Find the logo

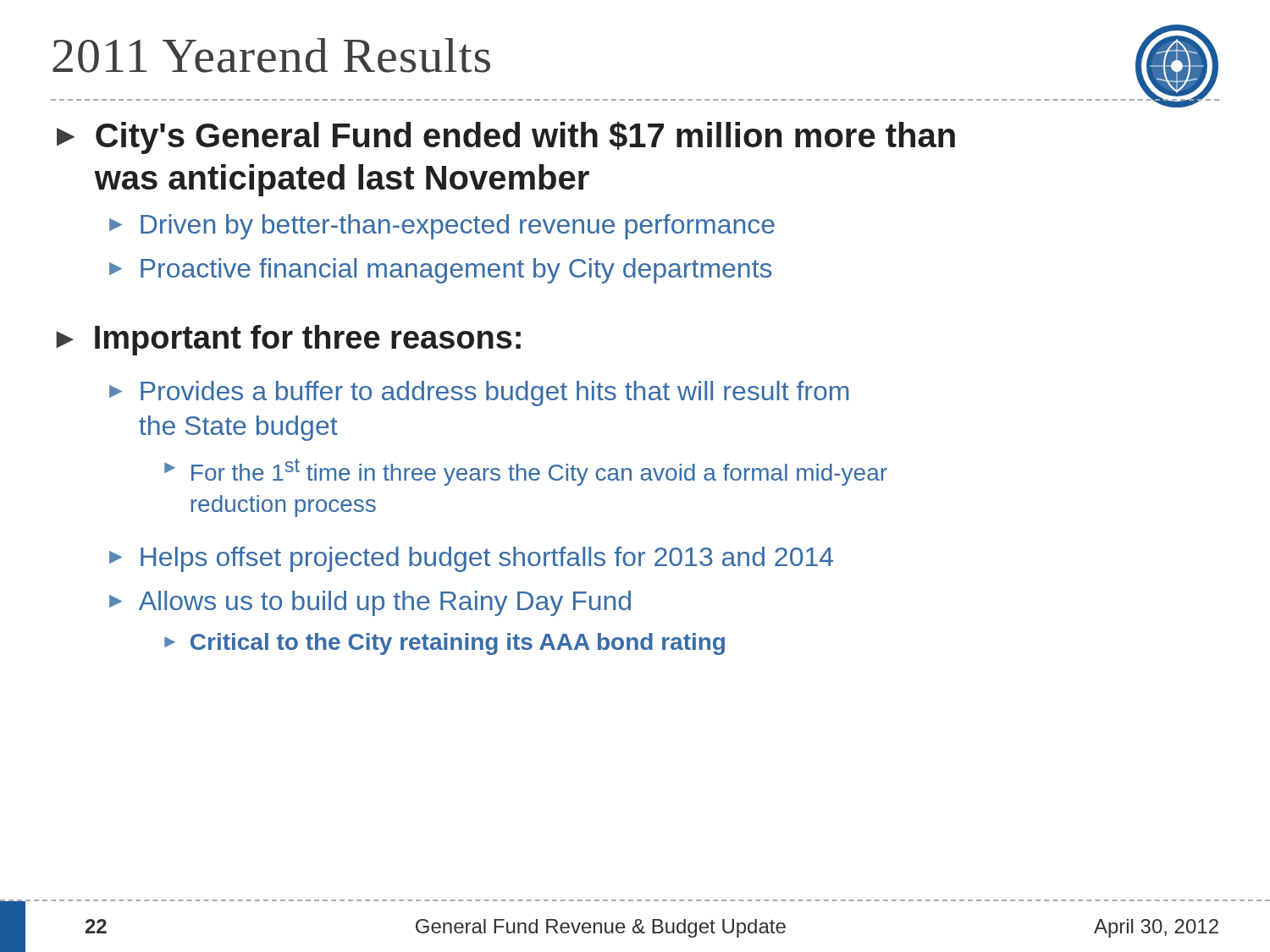(1177, 68)
